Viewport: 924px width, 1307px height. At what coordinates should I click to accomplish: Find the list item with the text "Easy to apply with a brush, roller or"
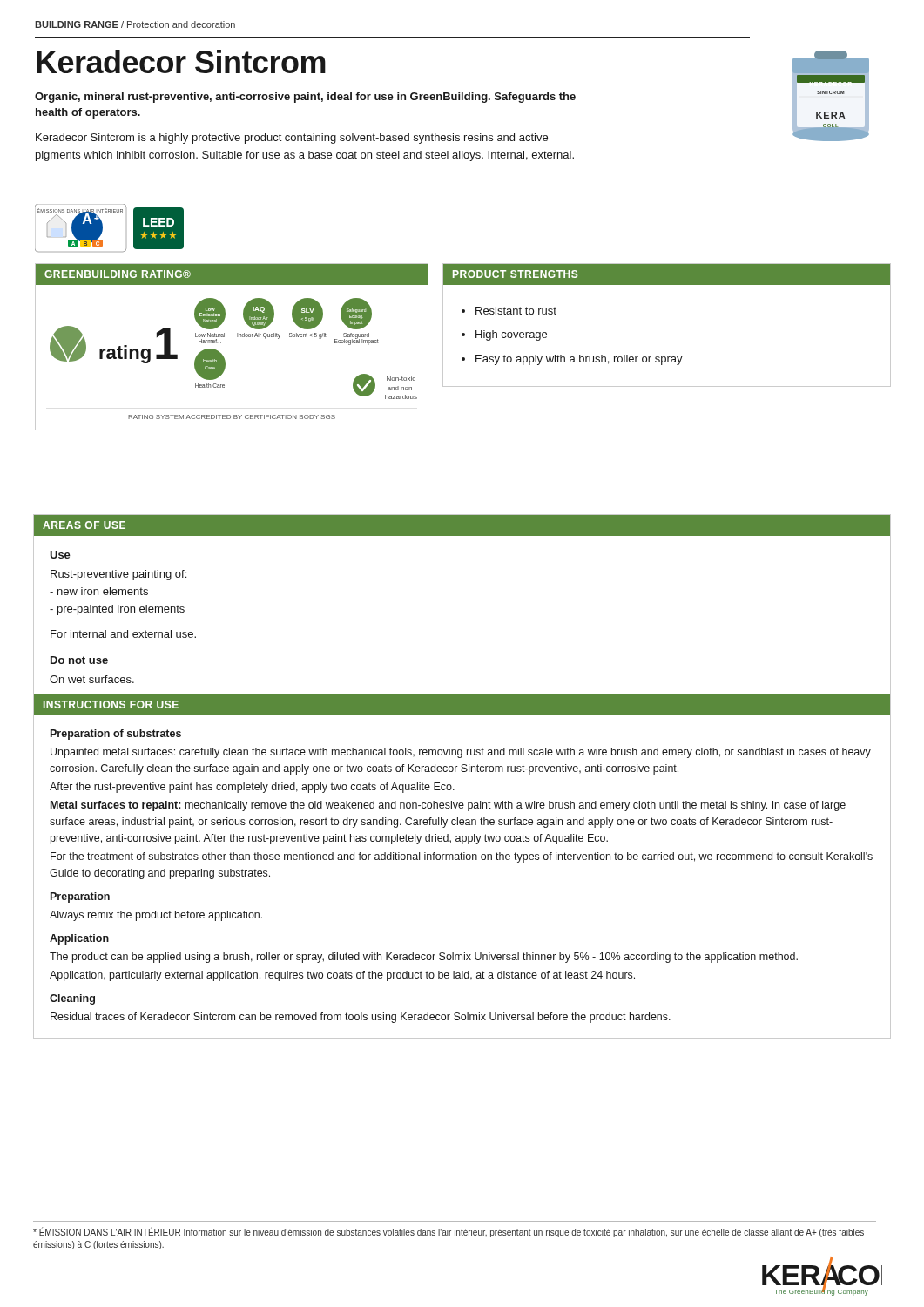pyautogui.click(x=578, y=358)
